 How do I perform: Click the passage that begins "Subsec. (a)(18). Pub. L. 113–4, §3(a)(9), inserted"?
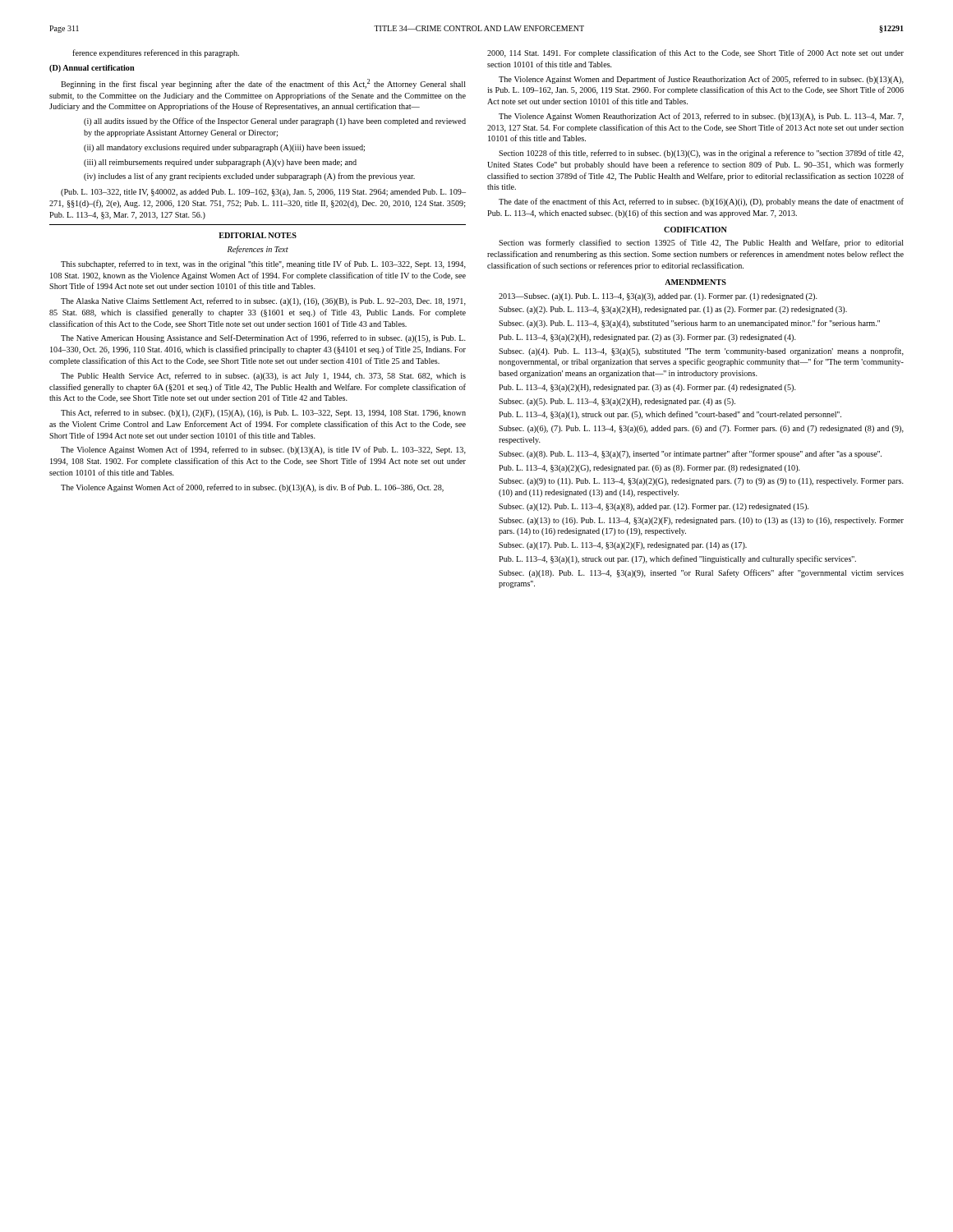695,579
